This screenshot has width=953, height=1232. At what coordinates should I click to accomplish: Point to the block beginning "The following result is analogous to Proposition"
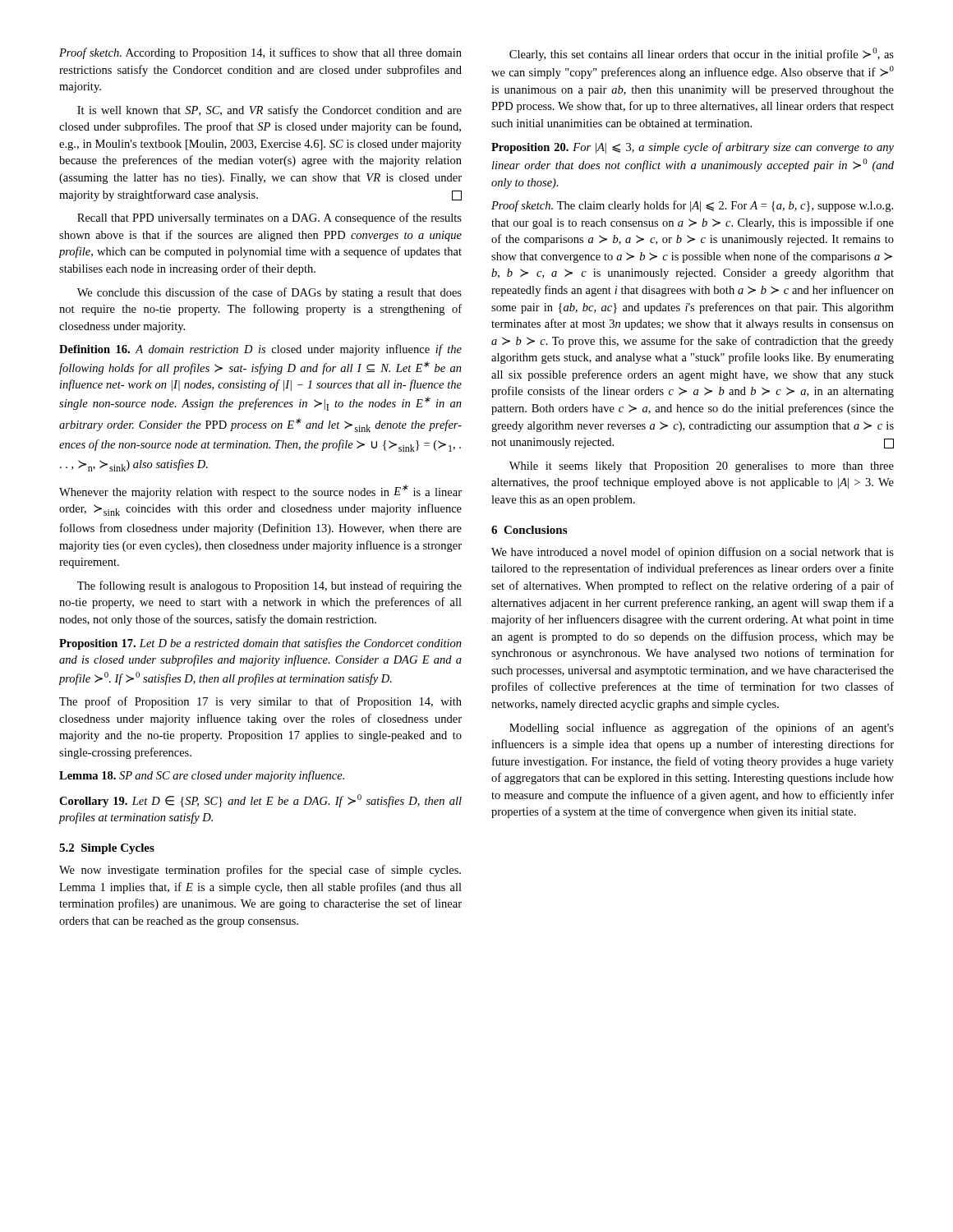coord(260,603)
